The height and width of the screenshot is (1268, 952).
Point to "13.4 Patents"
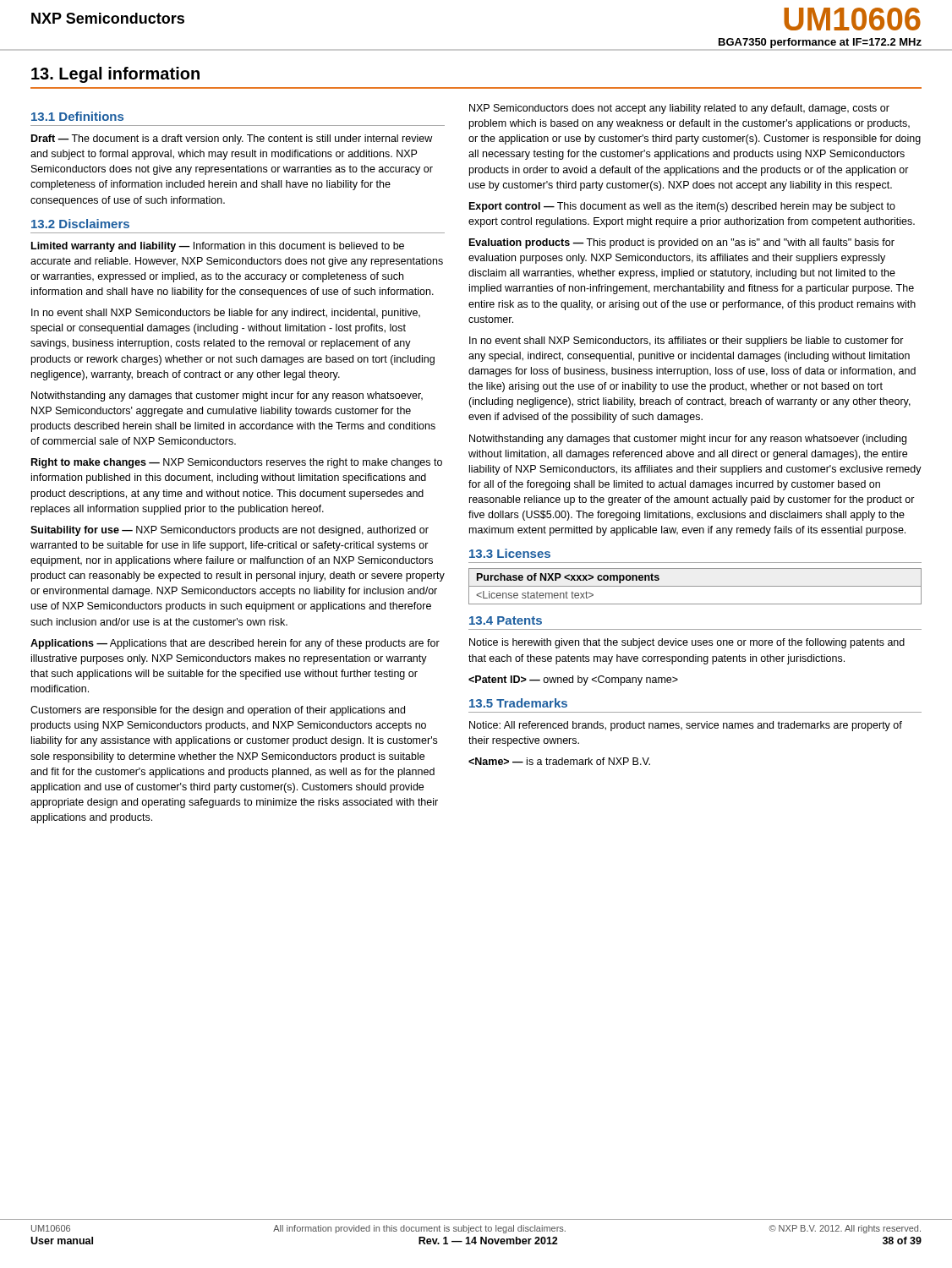tap(505, 620)
